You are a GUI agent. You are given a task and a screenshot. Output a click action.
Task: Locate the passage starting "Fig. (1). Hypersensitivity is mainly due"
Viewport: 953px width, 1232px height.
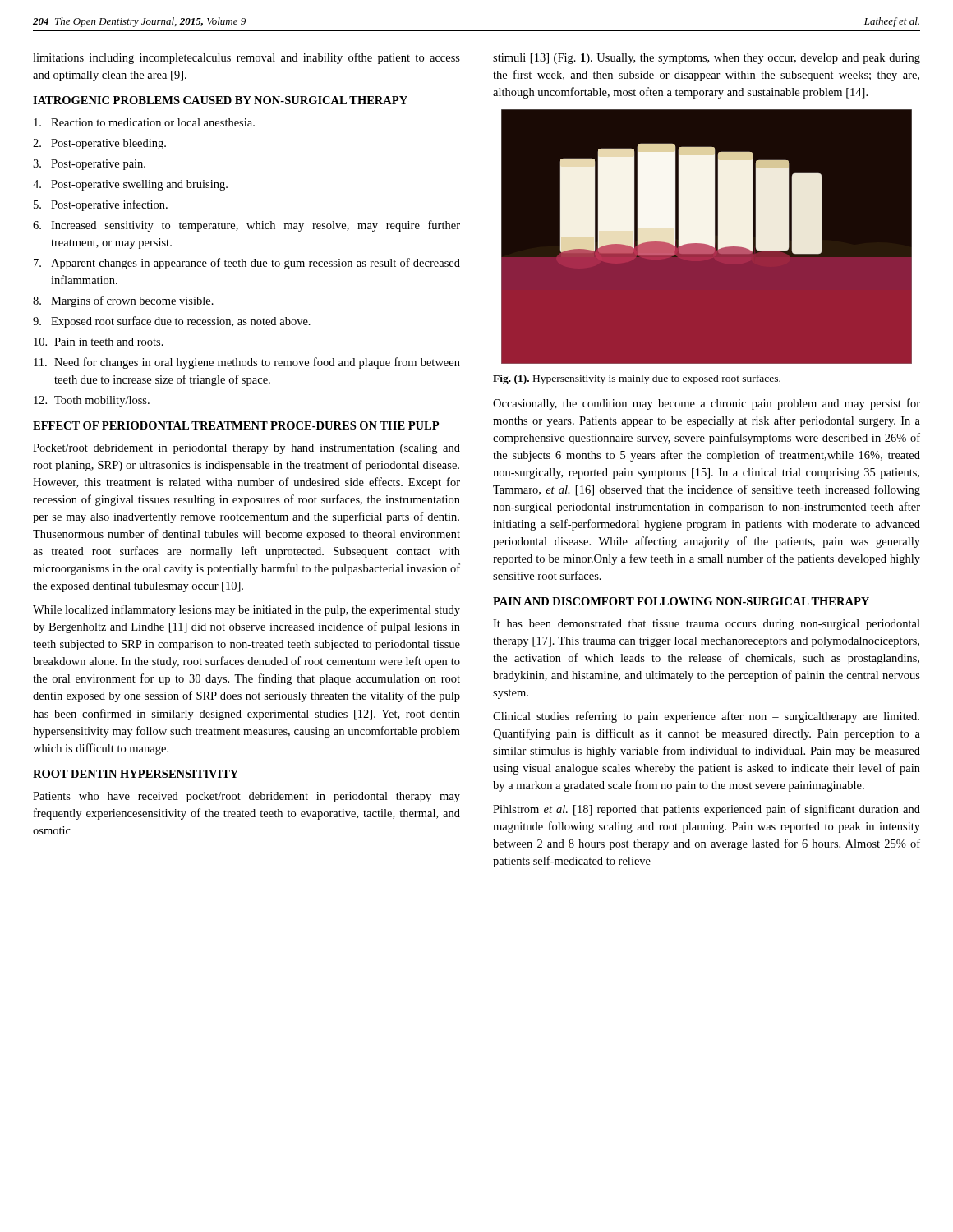637,378
